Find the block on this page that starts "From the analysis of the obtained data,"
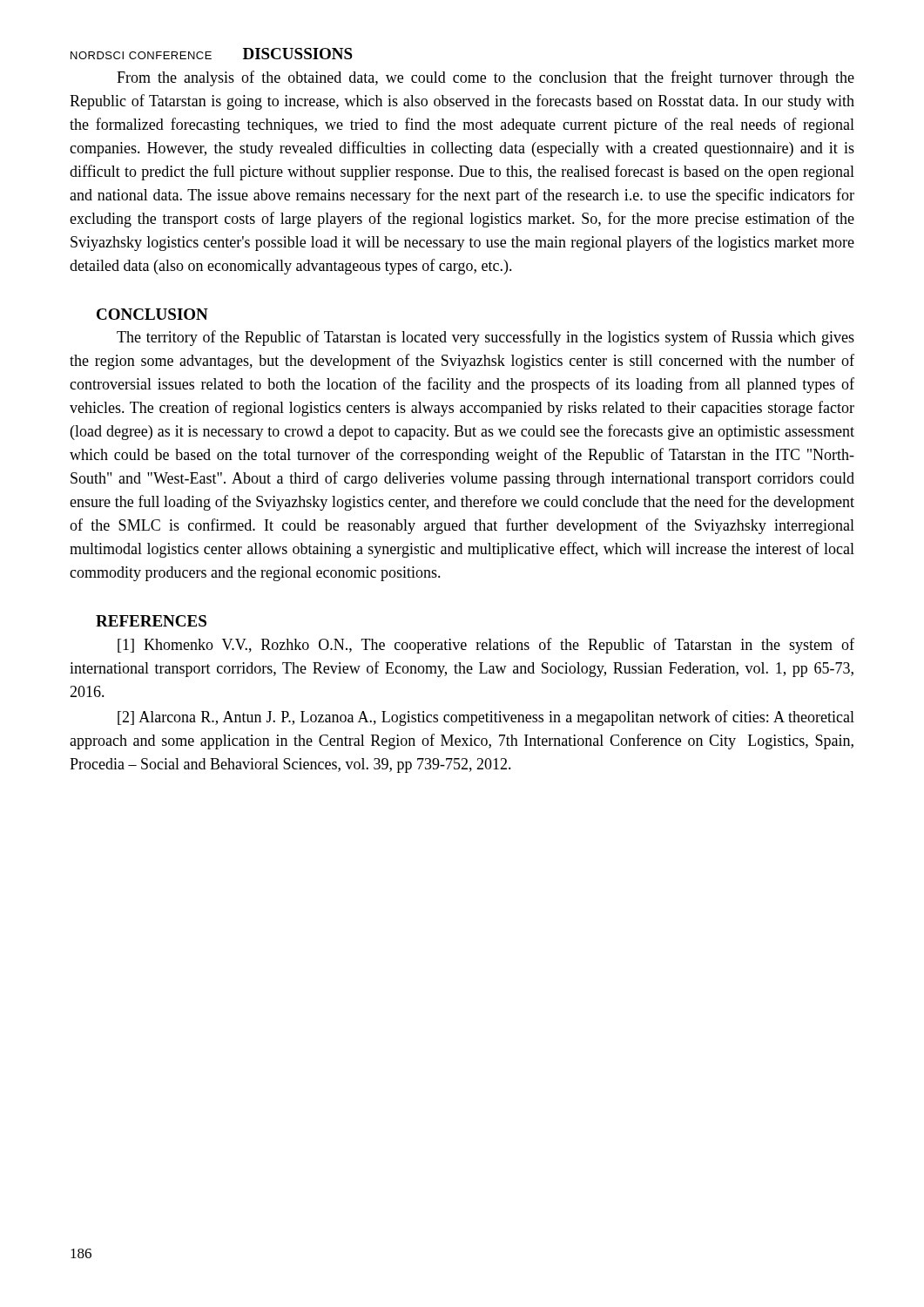The width and height of the screenshot is (924, 1307). click(462, 172)
